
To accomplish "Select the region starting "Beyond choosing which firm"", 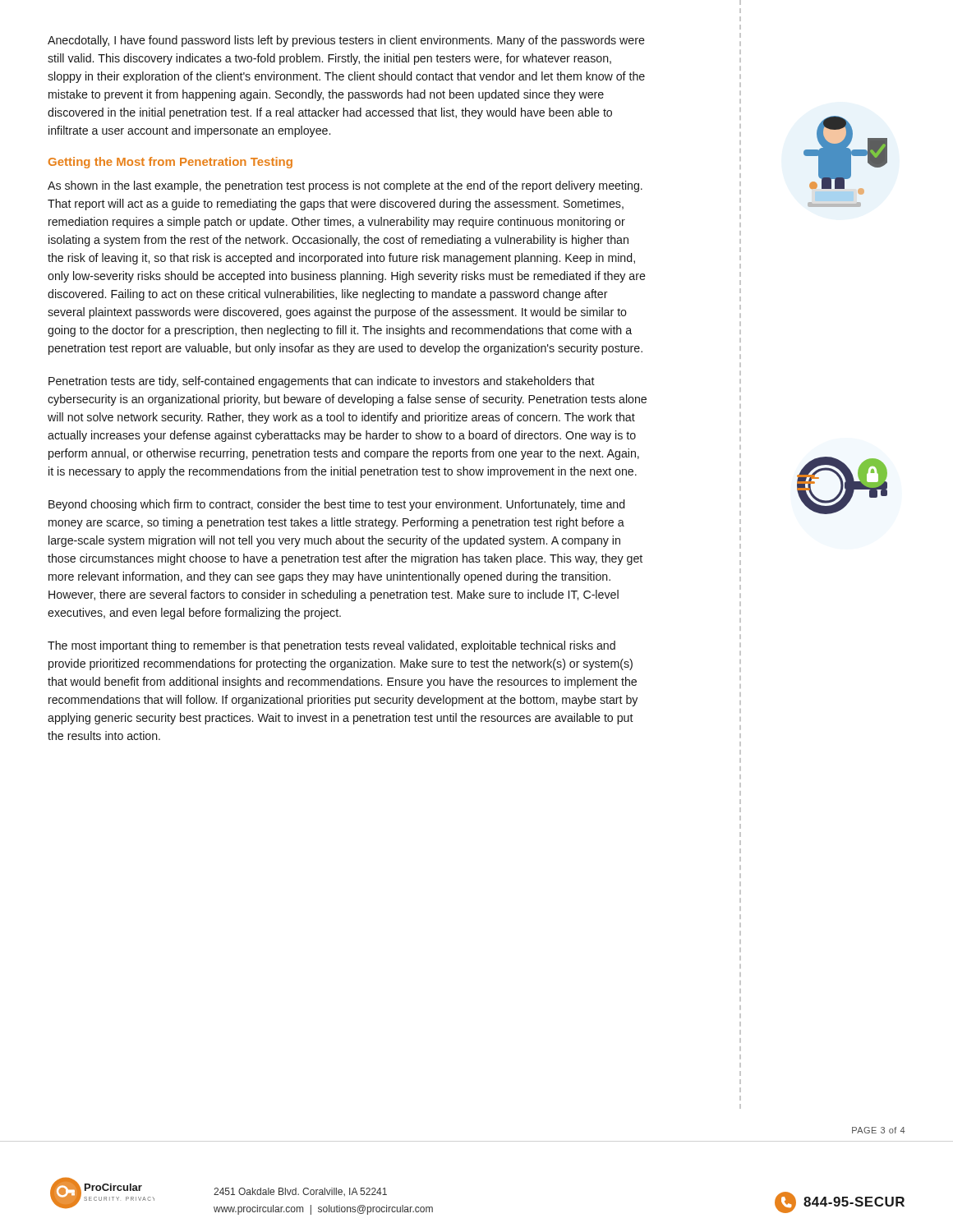I will 345,559.
